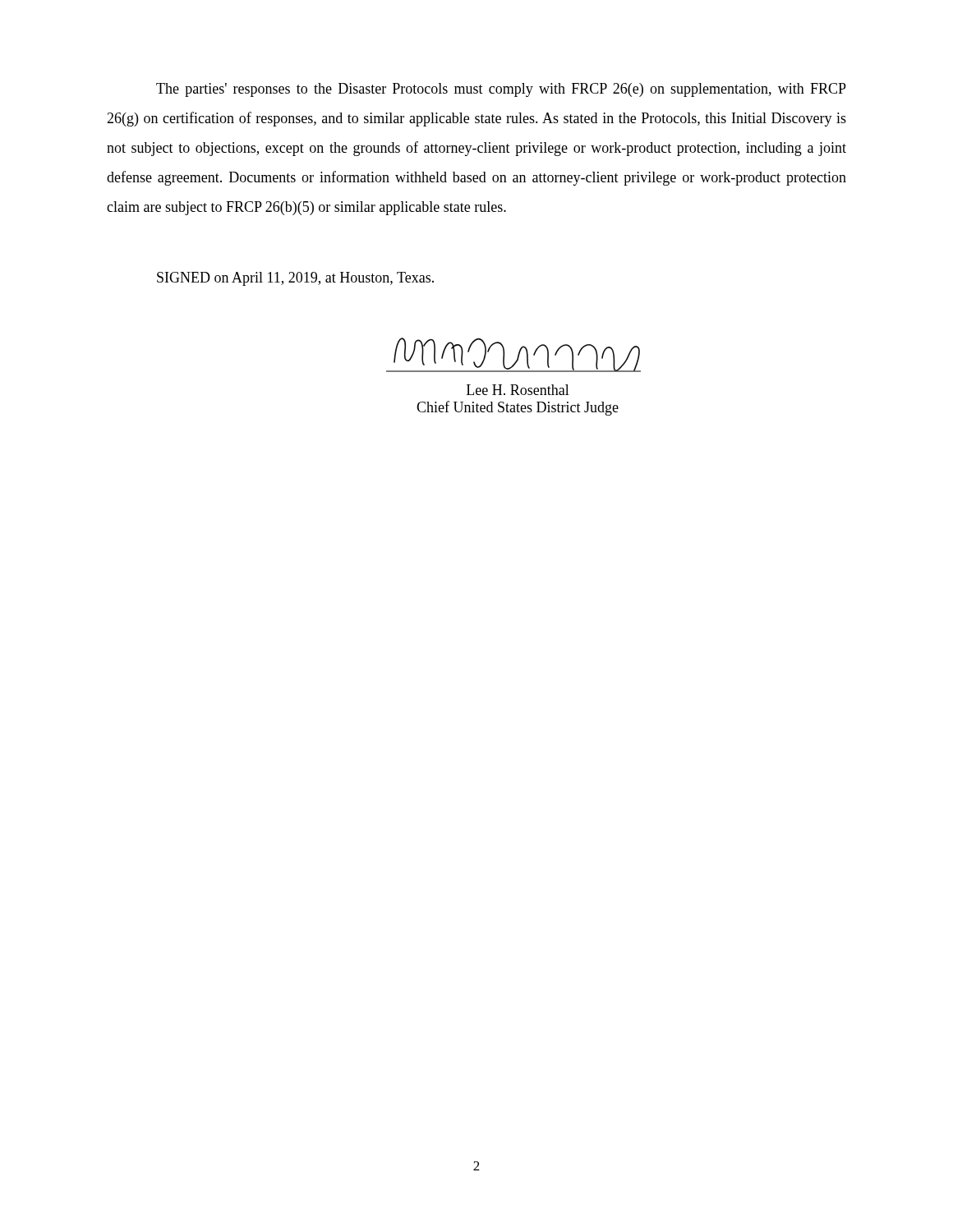
Task: Select the illustration
Action: pyautogui.click(x=518, y=367)
